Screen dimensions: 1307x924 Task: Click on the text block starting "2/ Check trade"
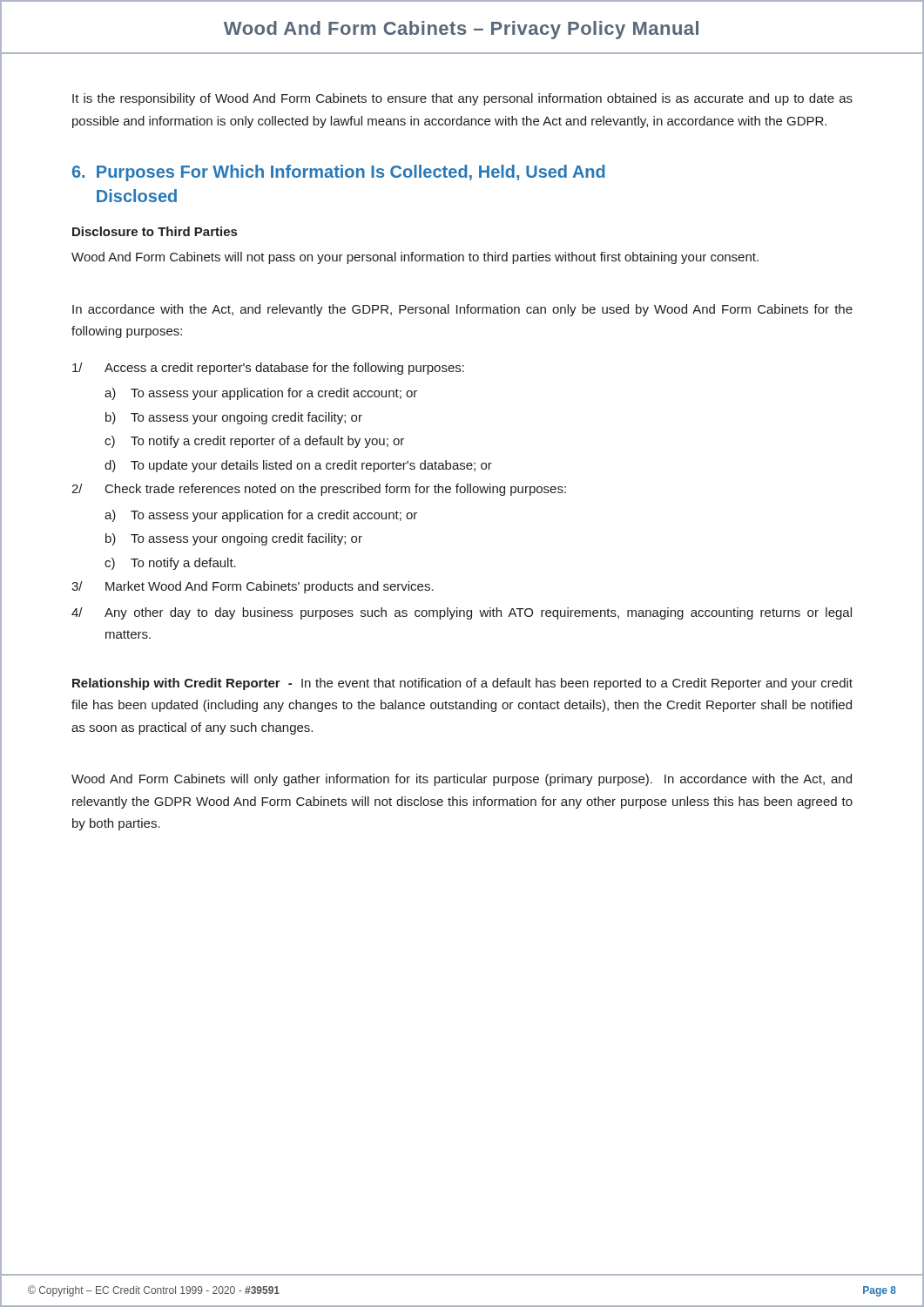click(x=462, y=489)
